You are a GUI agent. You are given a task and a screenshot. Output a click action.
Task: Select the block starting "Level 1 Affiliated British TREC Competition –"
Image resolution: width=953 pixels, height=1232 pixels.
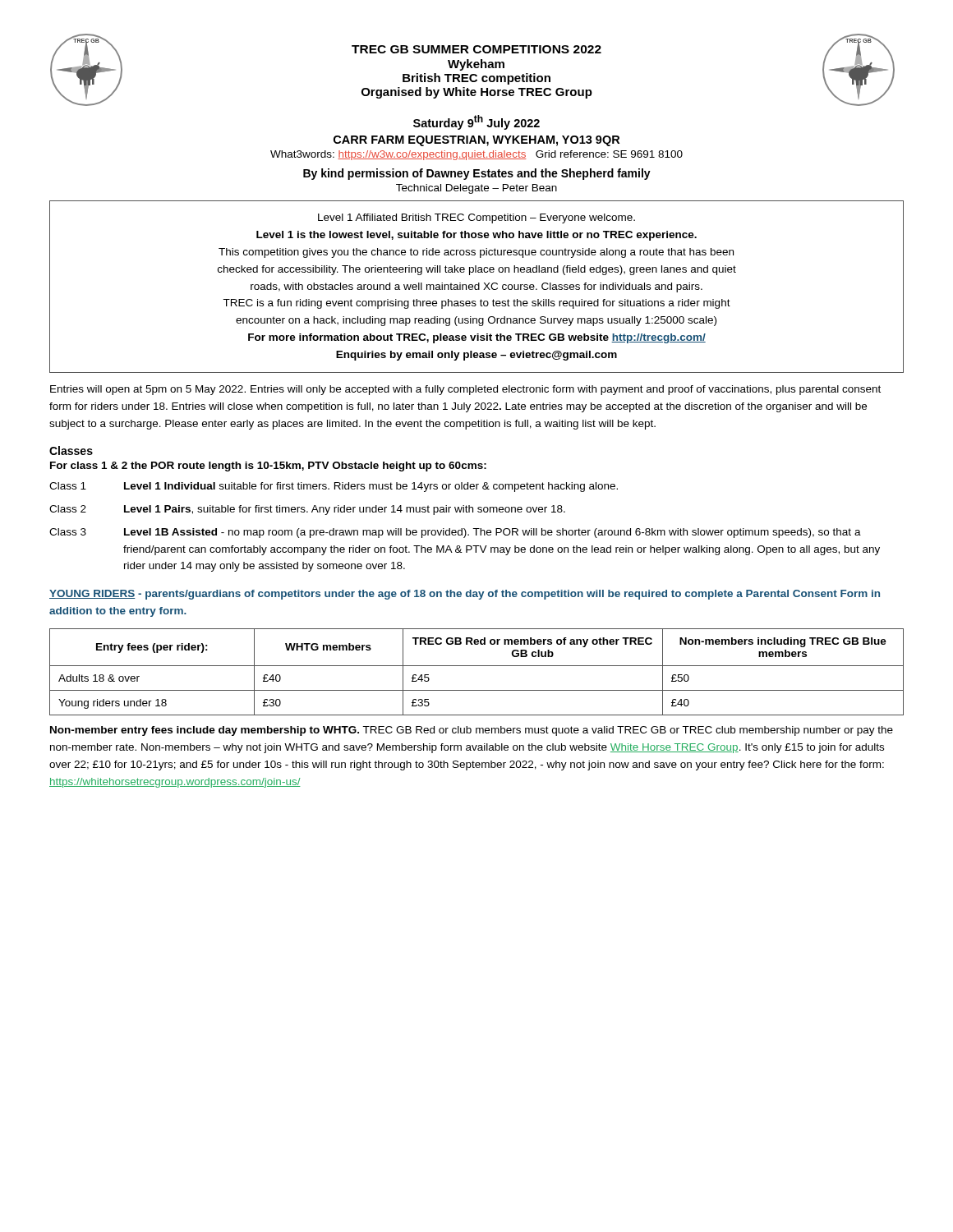476,287
